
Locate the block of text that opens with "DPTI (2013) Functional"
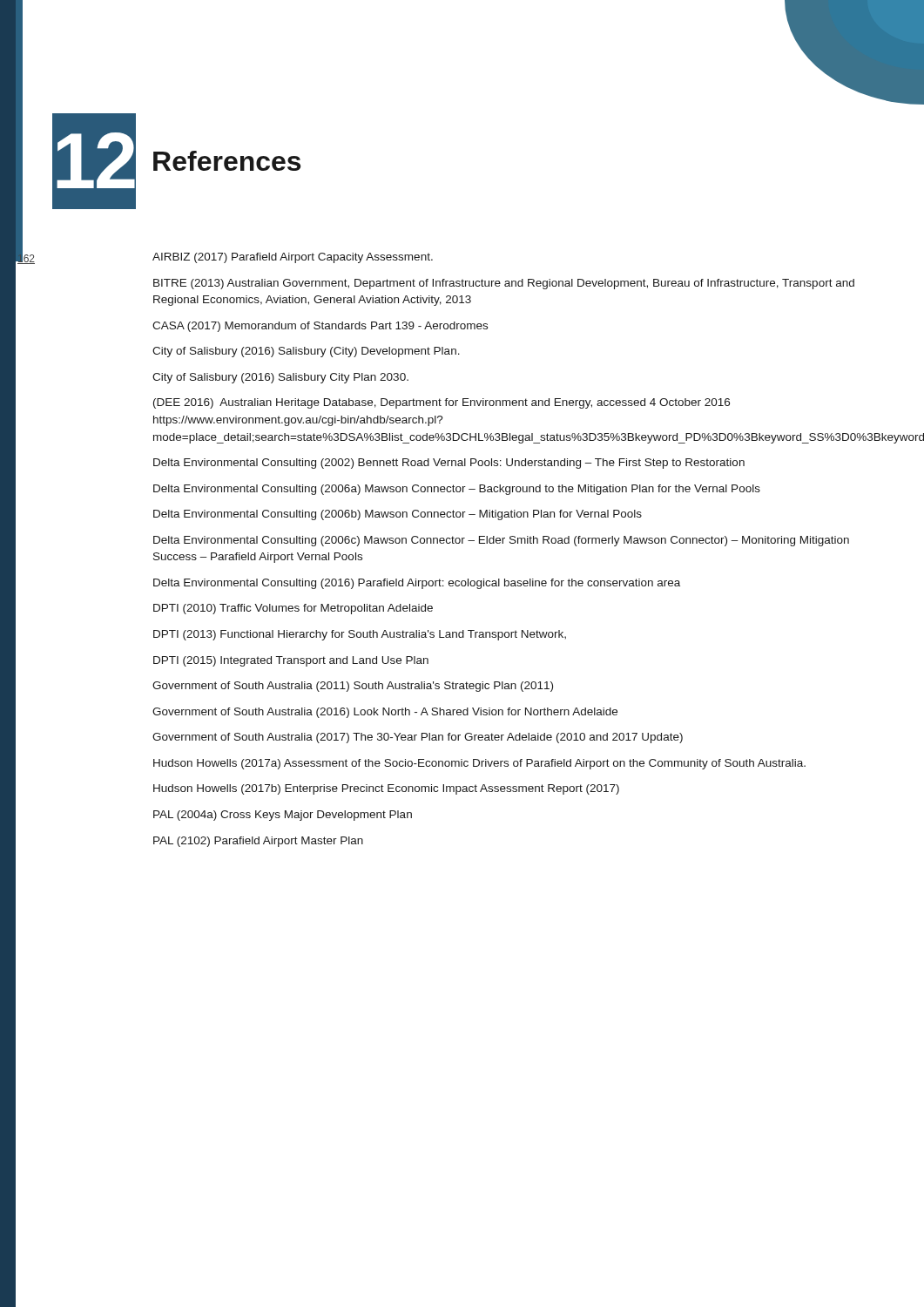(360, 634)
